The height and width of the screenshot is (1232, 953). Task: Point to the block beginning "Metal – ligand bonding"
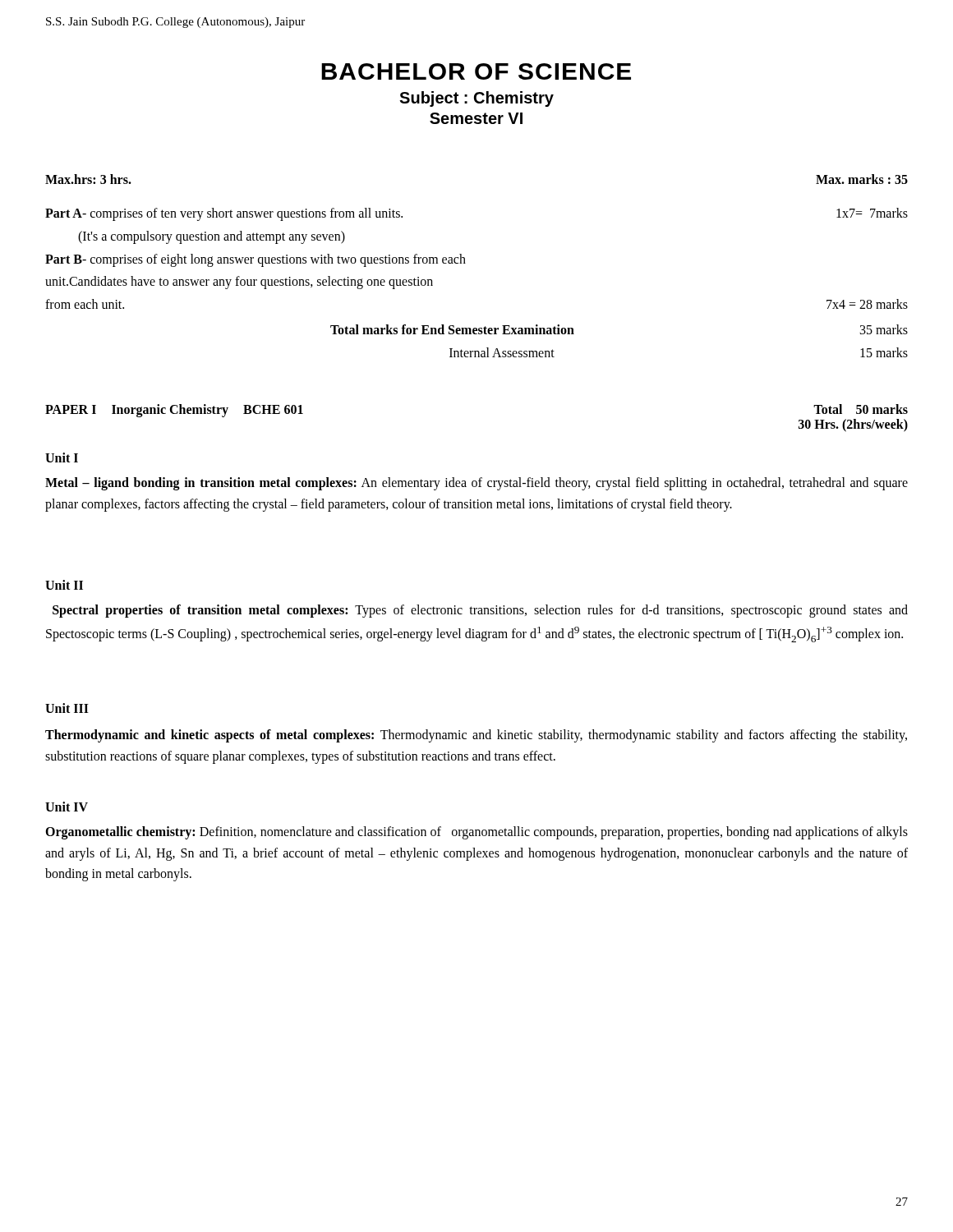pyautogui.click(x=476, y=493)
